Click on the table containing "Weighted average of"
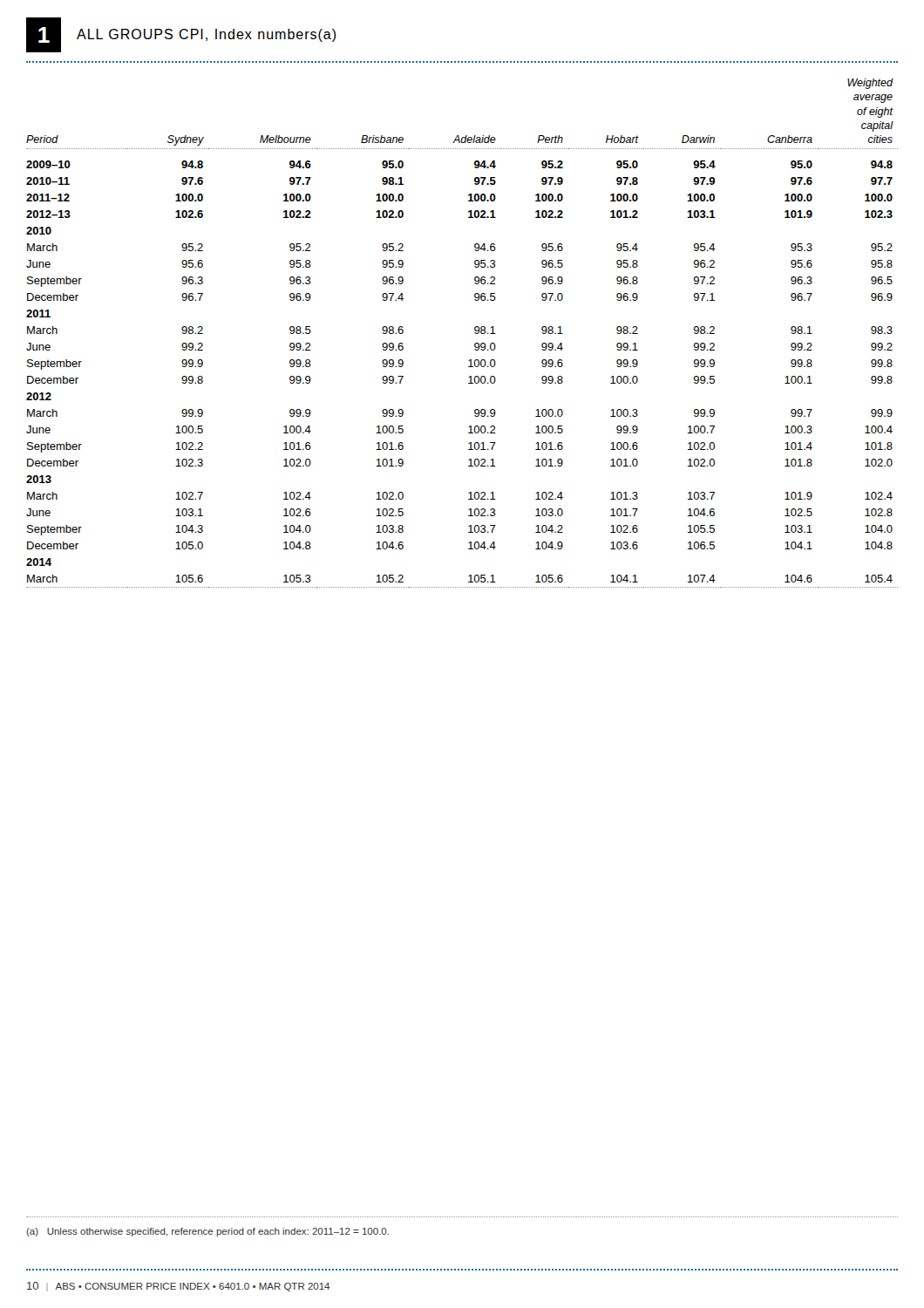924x1308 pixels. (x=462, y=334)
